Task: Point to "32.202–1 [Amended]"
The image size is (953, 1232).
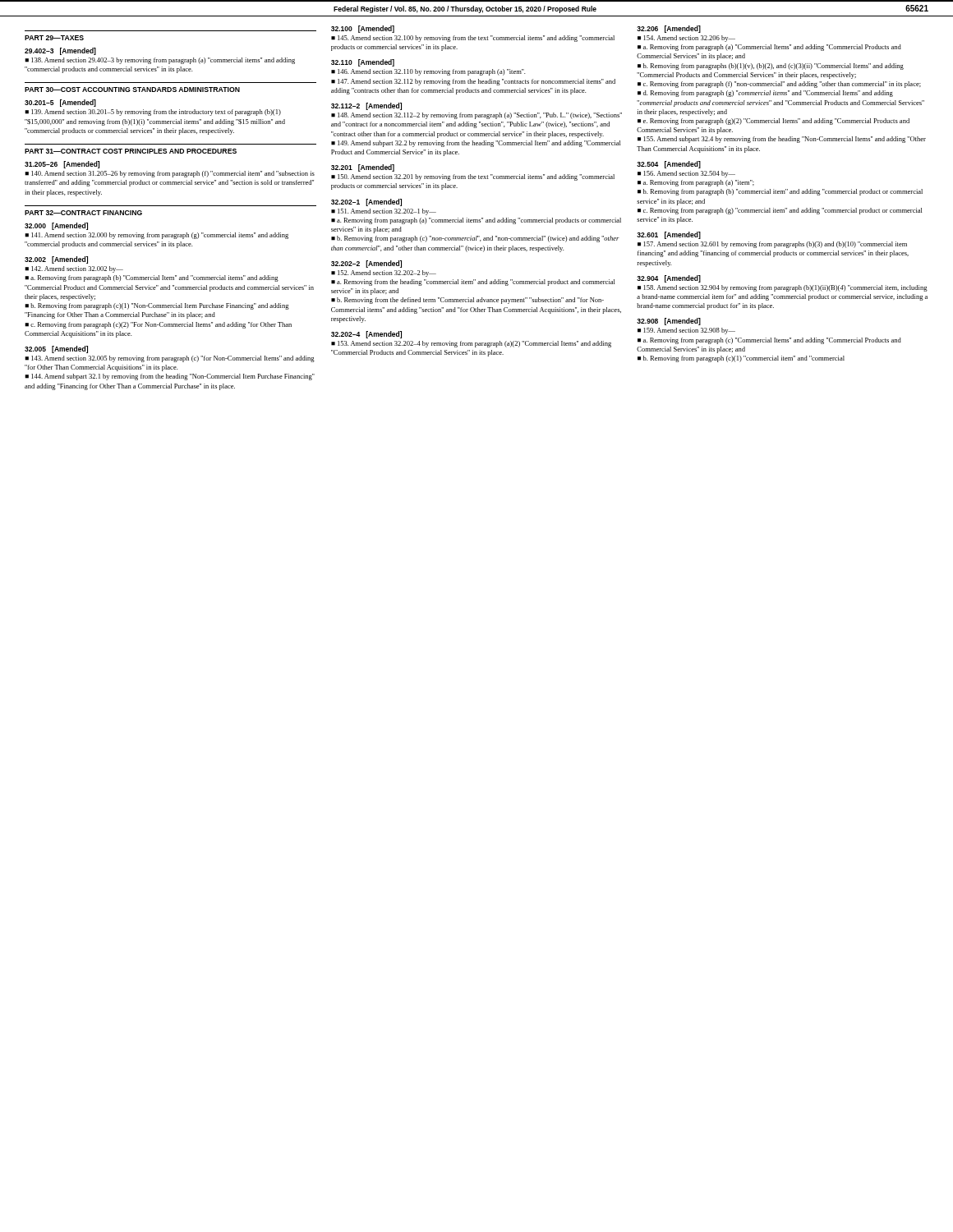Action: pos(367,202)
